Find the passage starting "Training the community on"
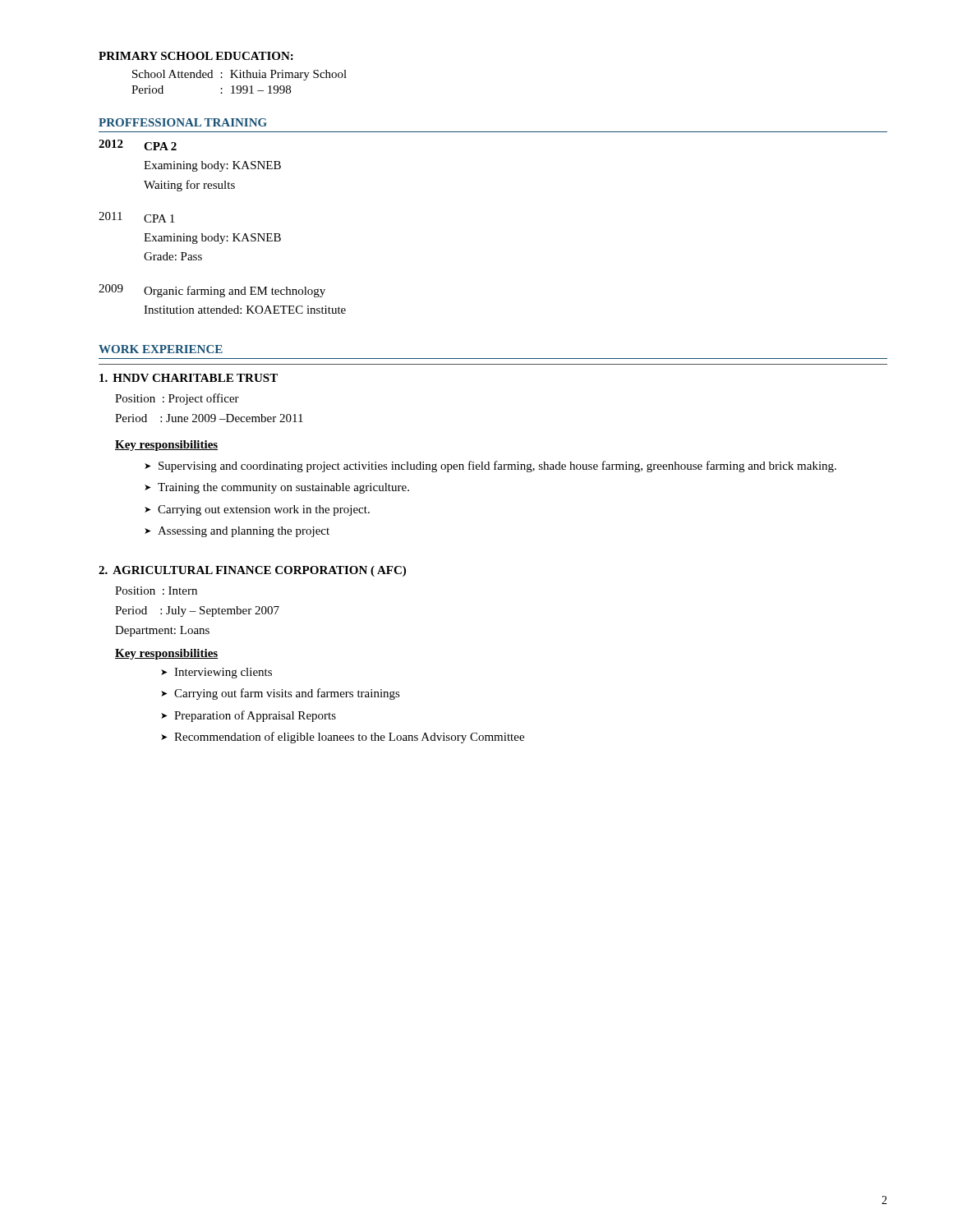The height and width of the screenshot is (1232, 953). click(284, 487)
